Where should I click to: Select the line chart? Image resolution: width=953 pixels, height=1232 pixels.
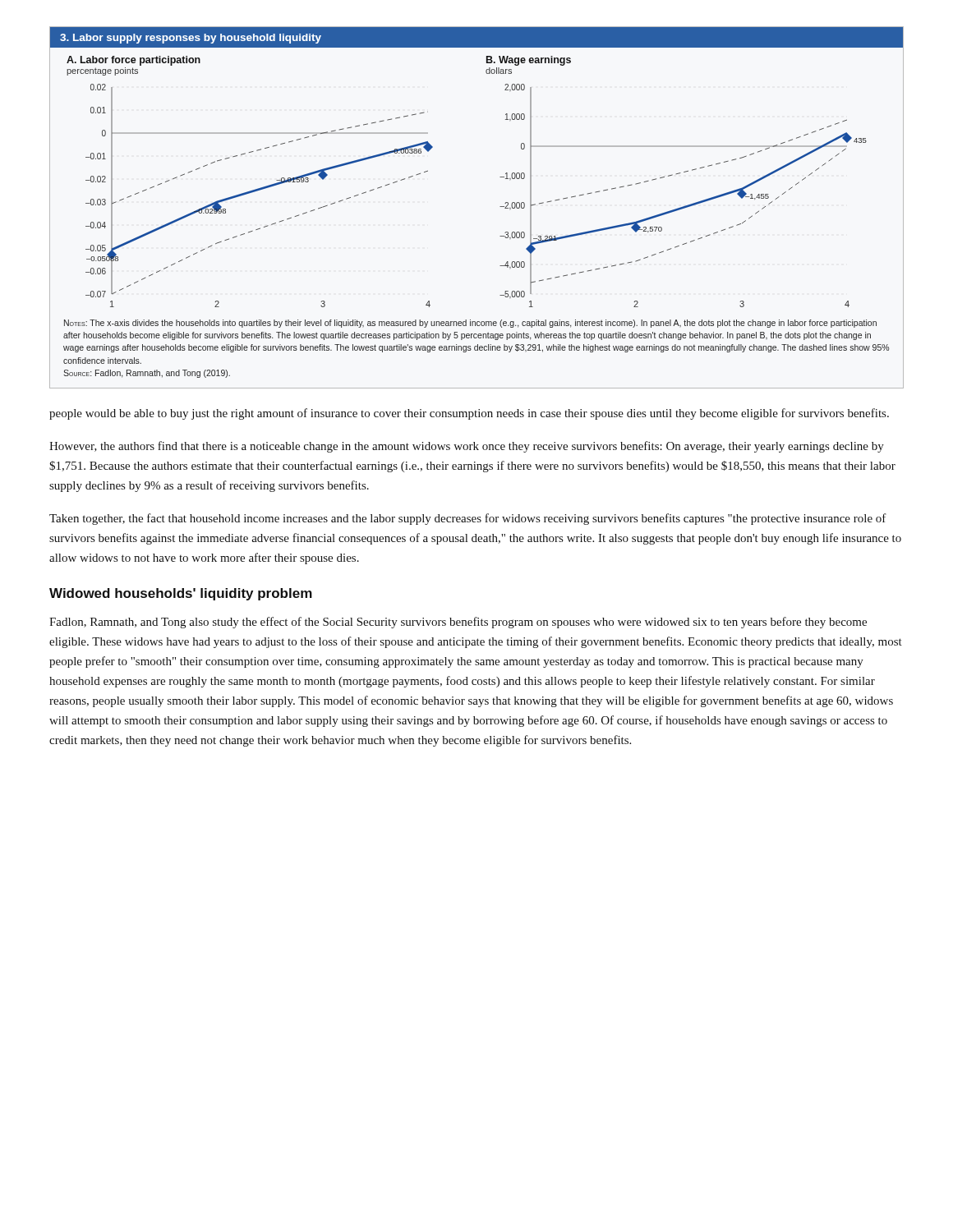pyautogui.click(x=476, y=207)
